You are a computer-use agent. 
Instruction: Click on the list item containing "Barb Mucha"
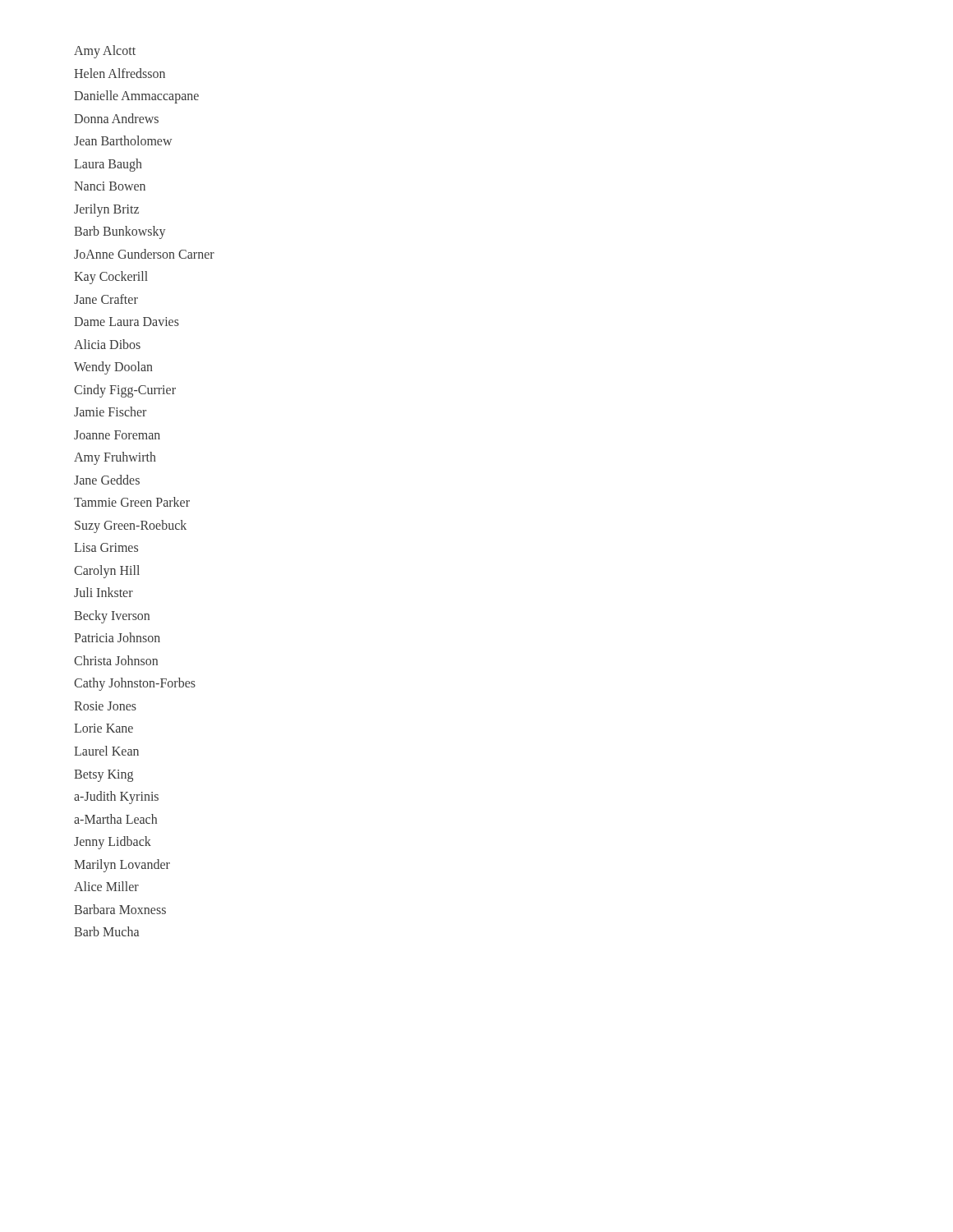click(107, 932)
